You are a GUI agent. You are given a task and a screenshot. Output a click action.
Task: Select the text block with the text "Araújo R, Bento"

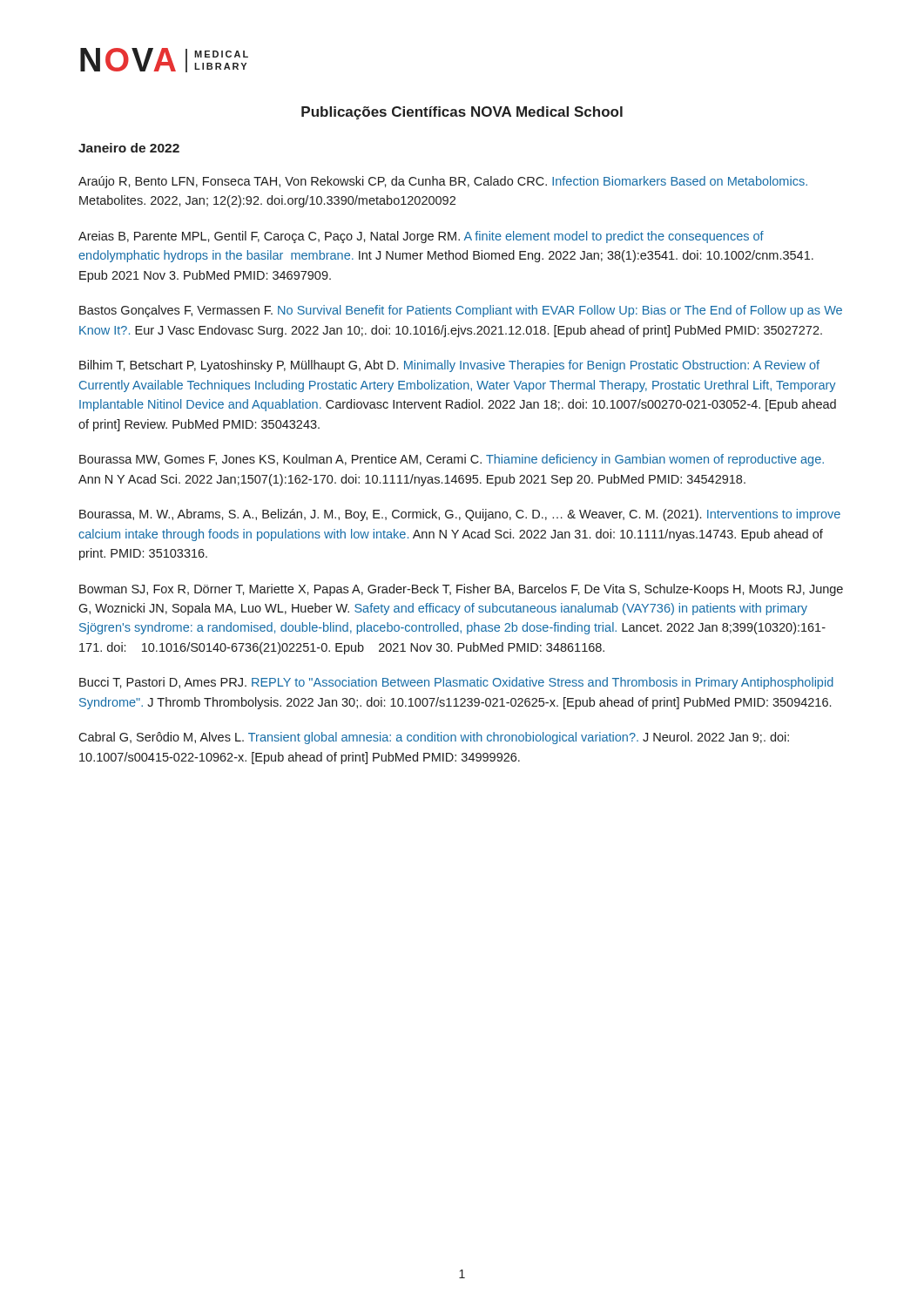tap(443, 191)
